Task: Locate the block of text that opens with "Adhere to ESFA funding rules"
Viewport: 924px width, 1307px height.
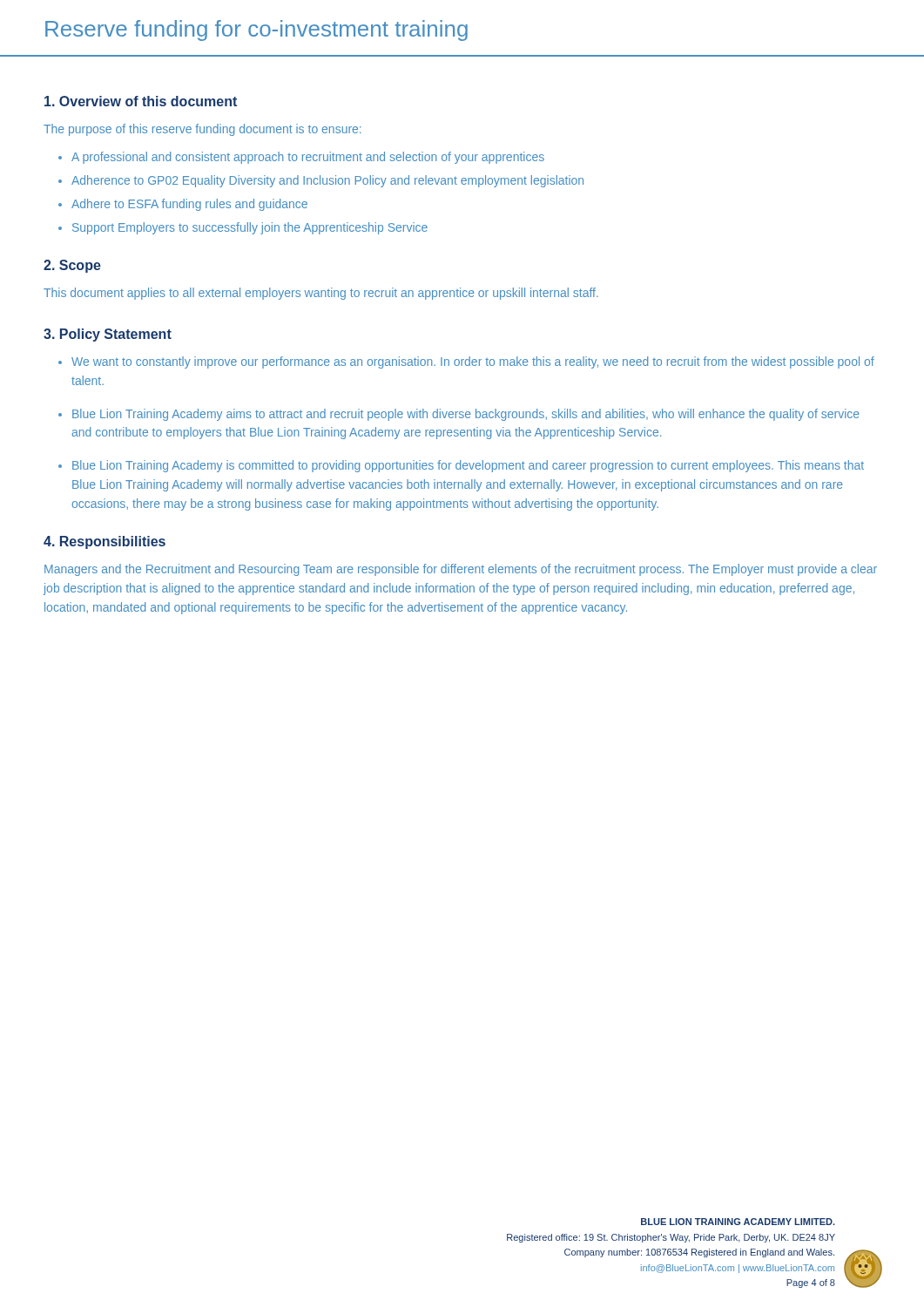Action: [190, 204]
